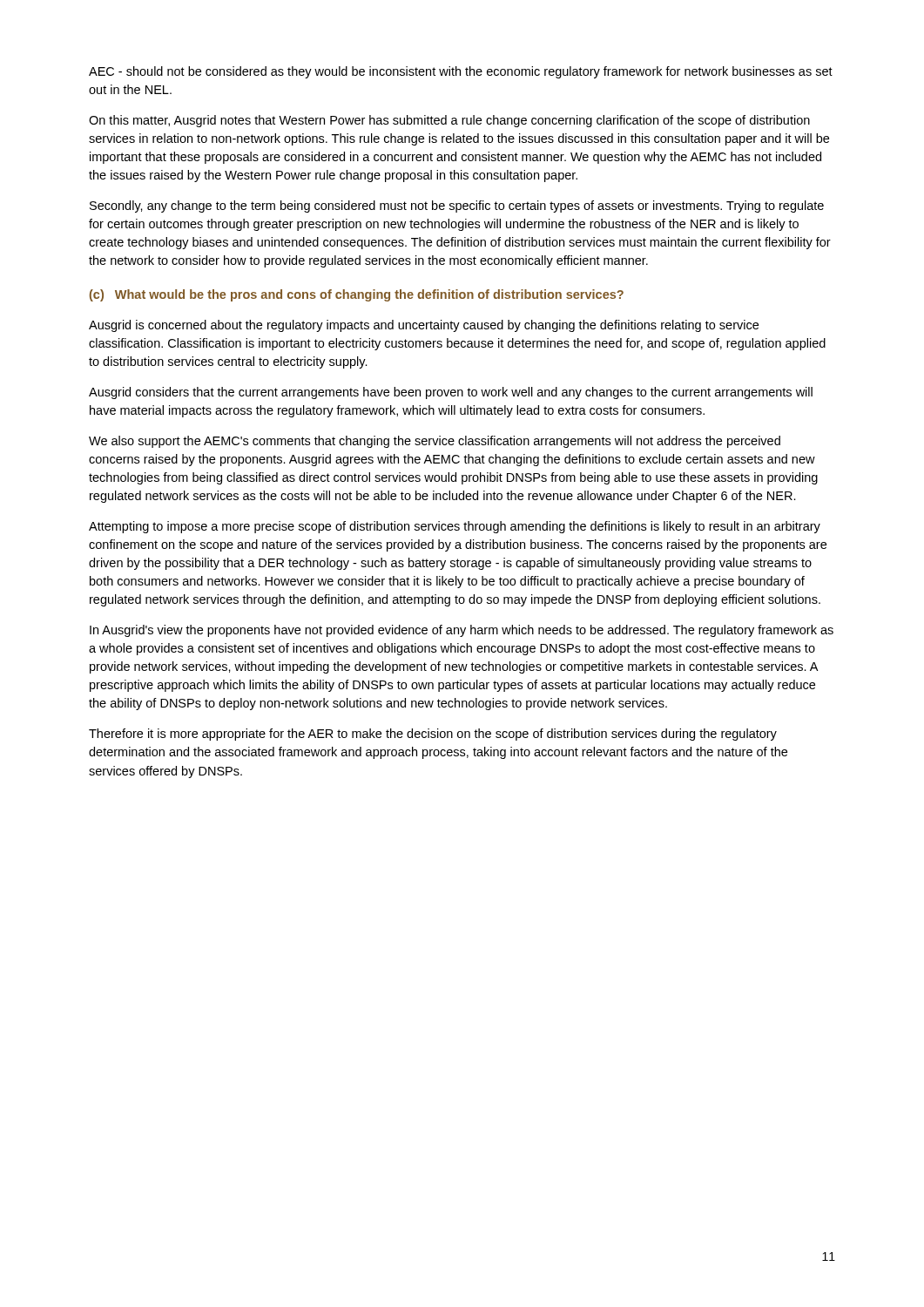Where is the passage that starts "Ausgrid considers that the current arrangements"?
The width and height of the screenshot is (924, 1307).
pyautogui.click(x=451, y=401)
